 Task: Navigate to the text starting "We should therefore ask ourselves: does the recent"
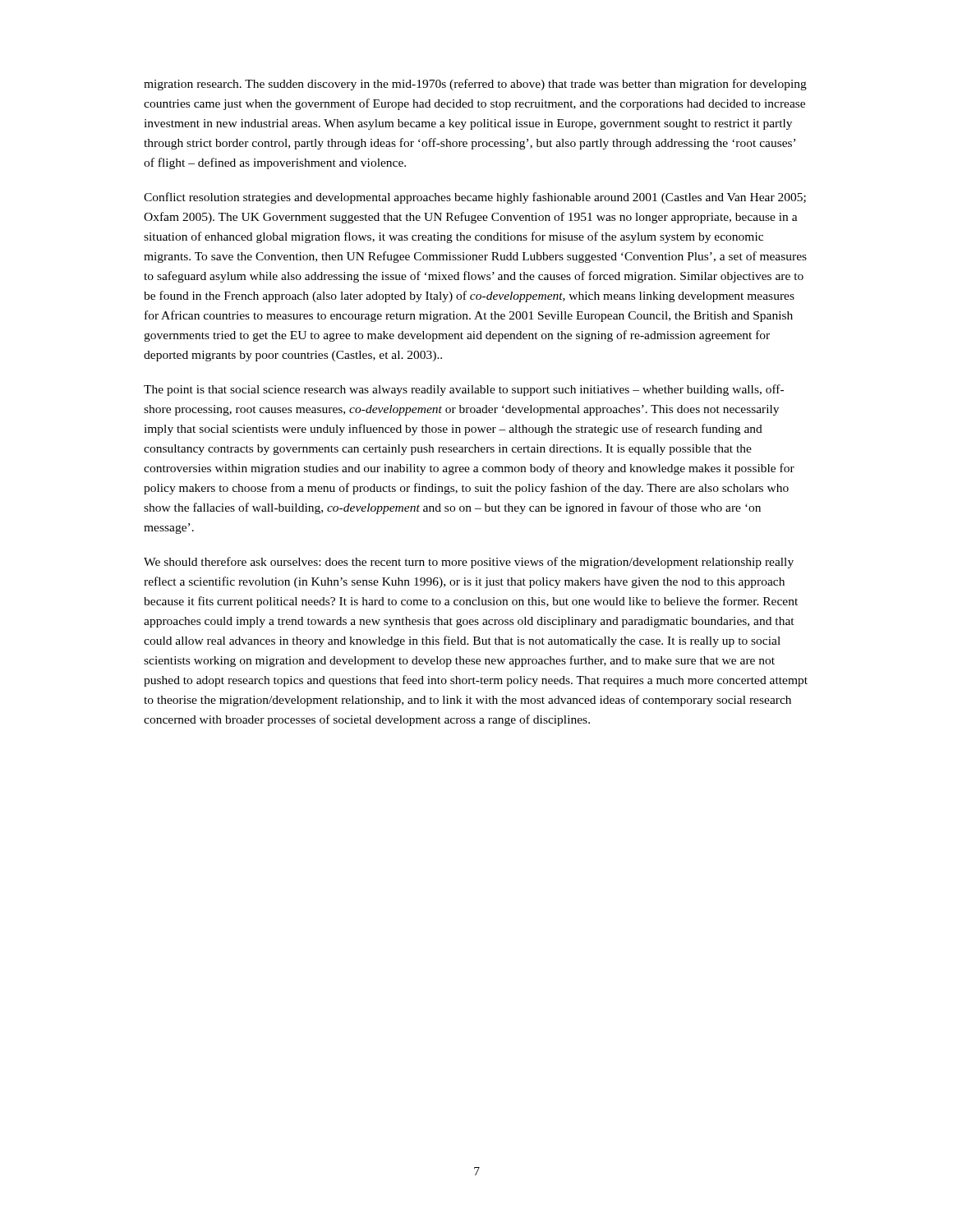point(476,641)
